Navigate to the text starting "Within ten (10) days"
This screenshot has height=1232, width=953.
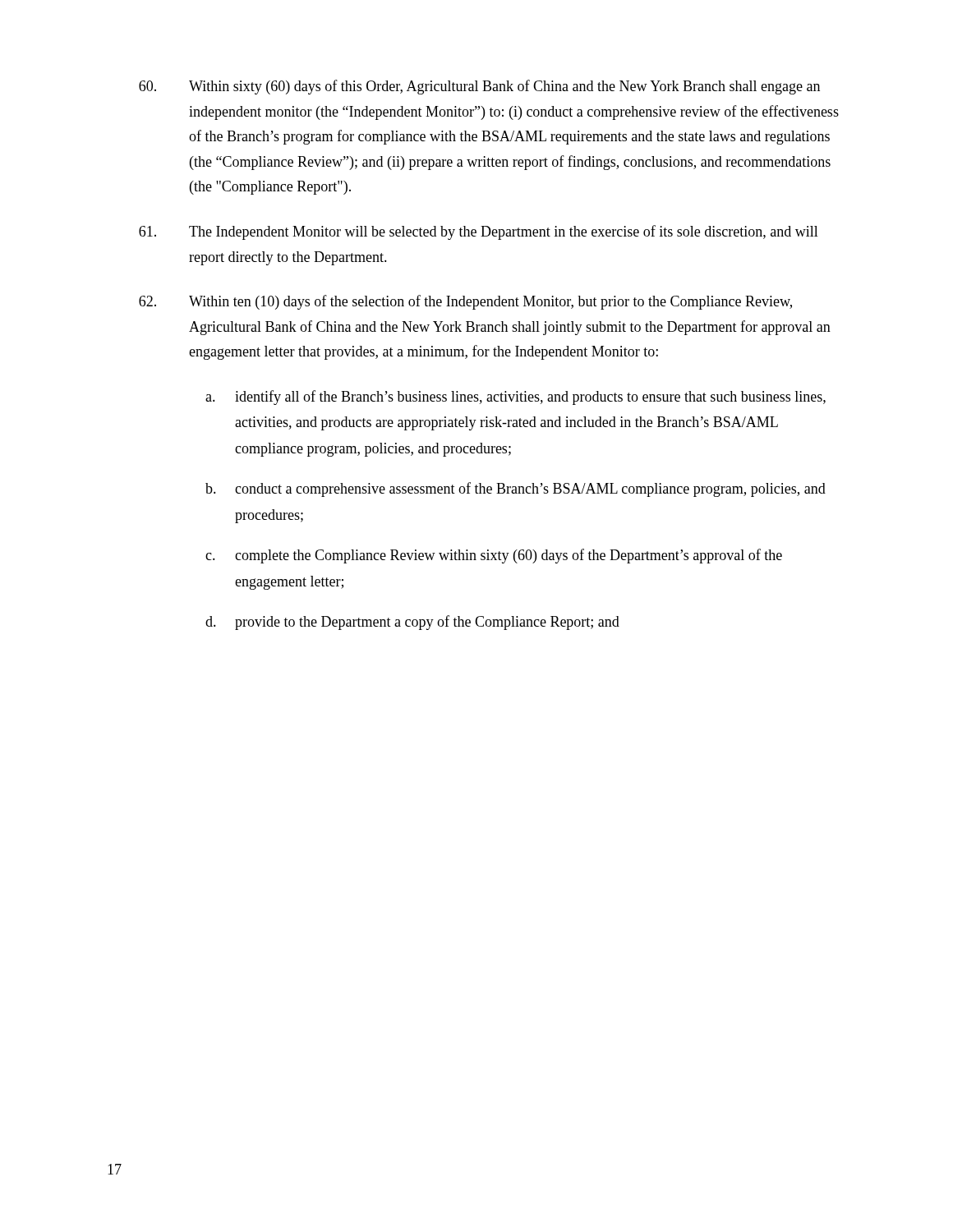tap(476, 327)
